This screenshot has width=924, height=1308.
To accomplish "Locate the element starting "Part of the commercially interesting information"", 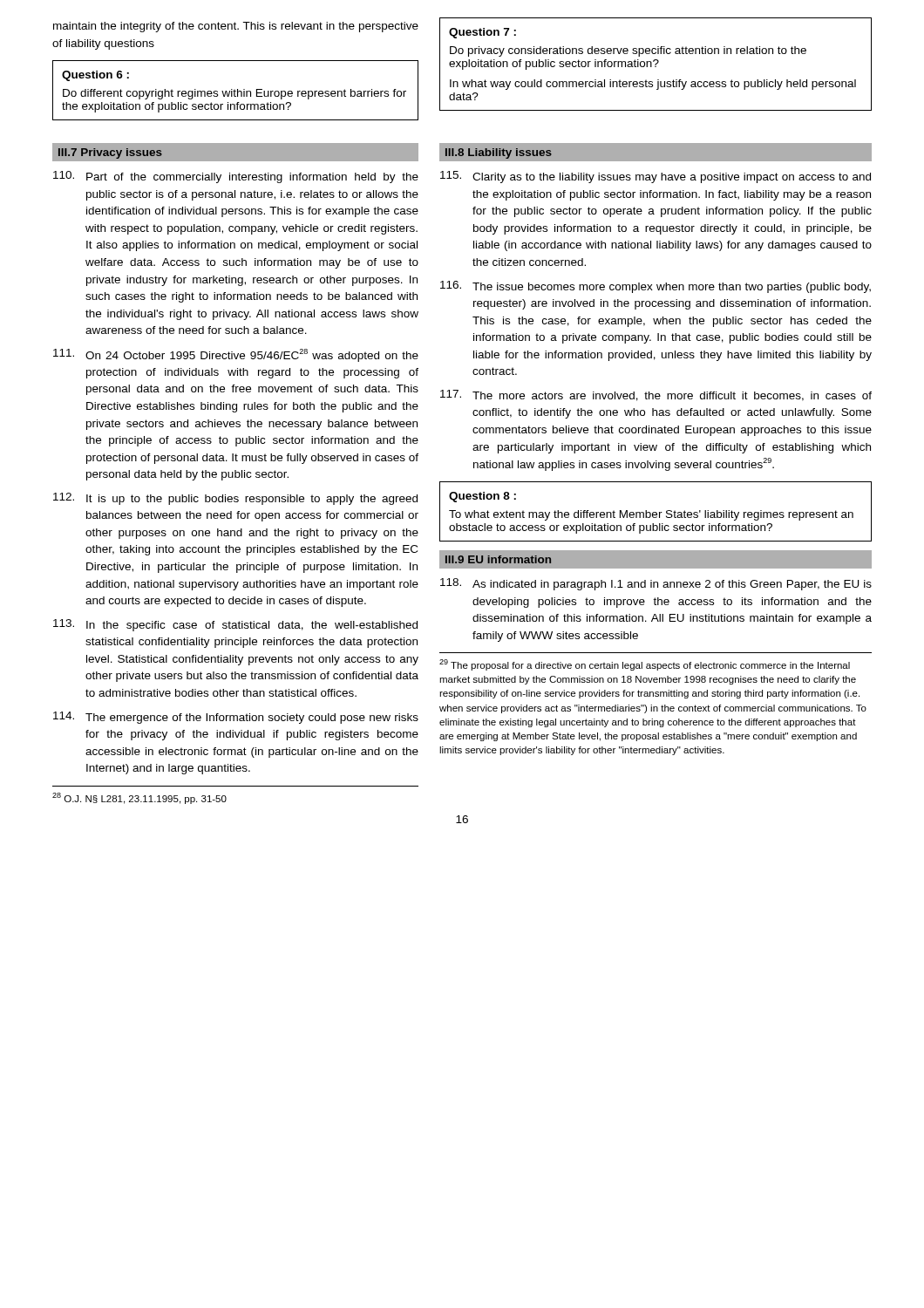I will (x=235, y=254).
